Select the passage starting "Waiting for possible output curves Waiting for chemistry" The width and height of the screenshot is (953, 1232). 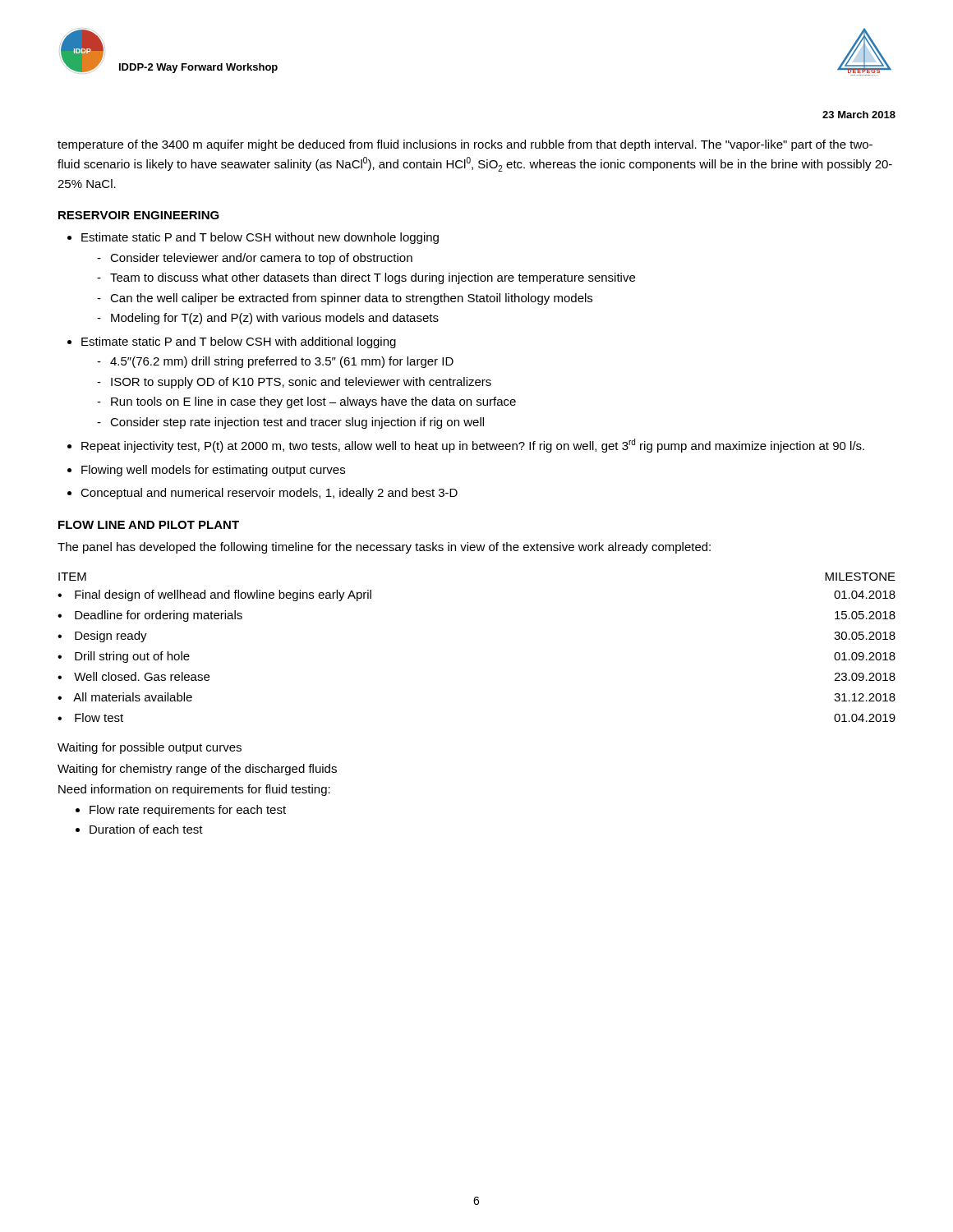coord(197,768)
